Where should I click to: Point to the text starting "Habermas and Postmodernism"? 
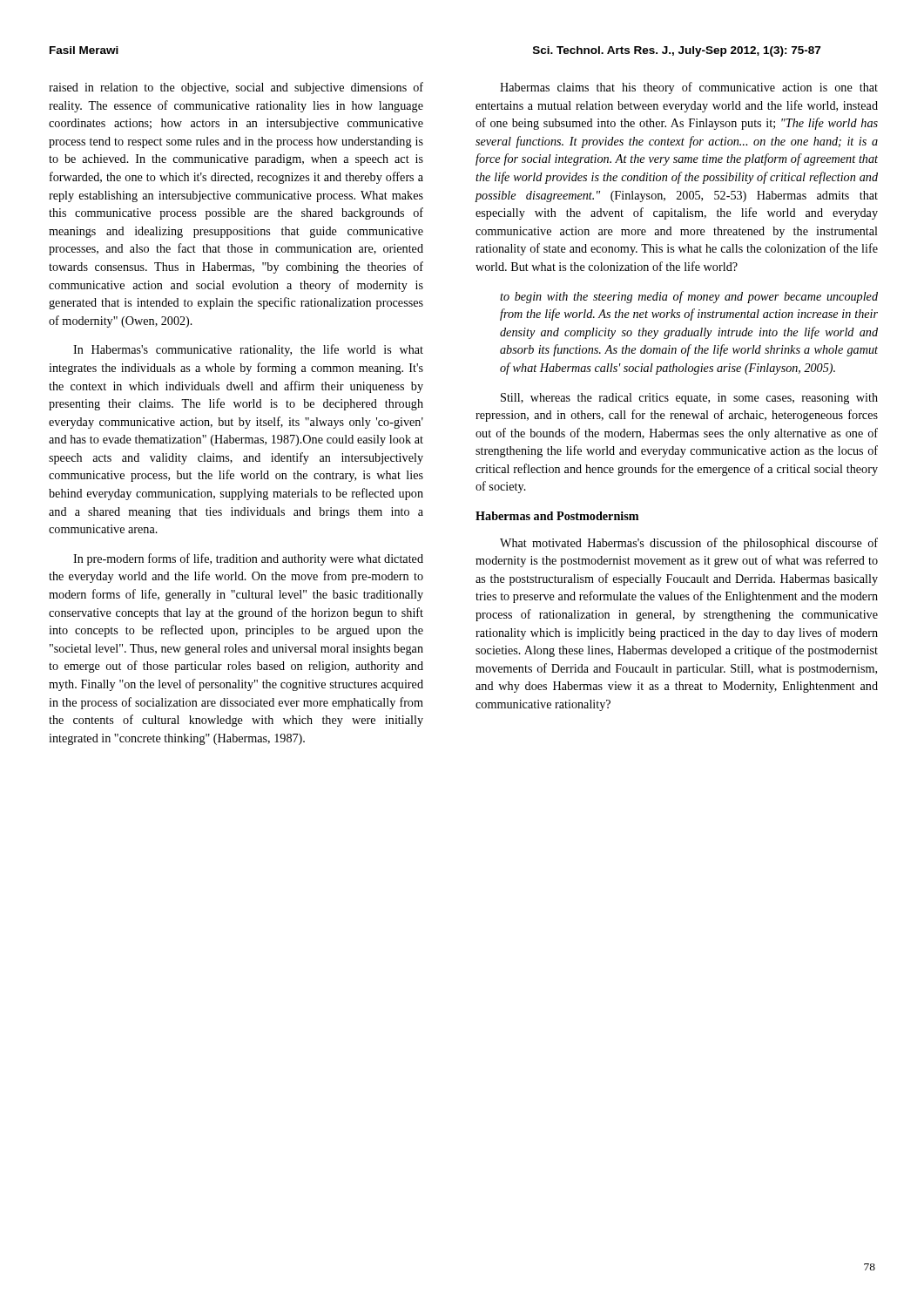tap(557, 516)
